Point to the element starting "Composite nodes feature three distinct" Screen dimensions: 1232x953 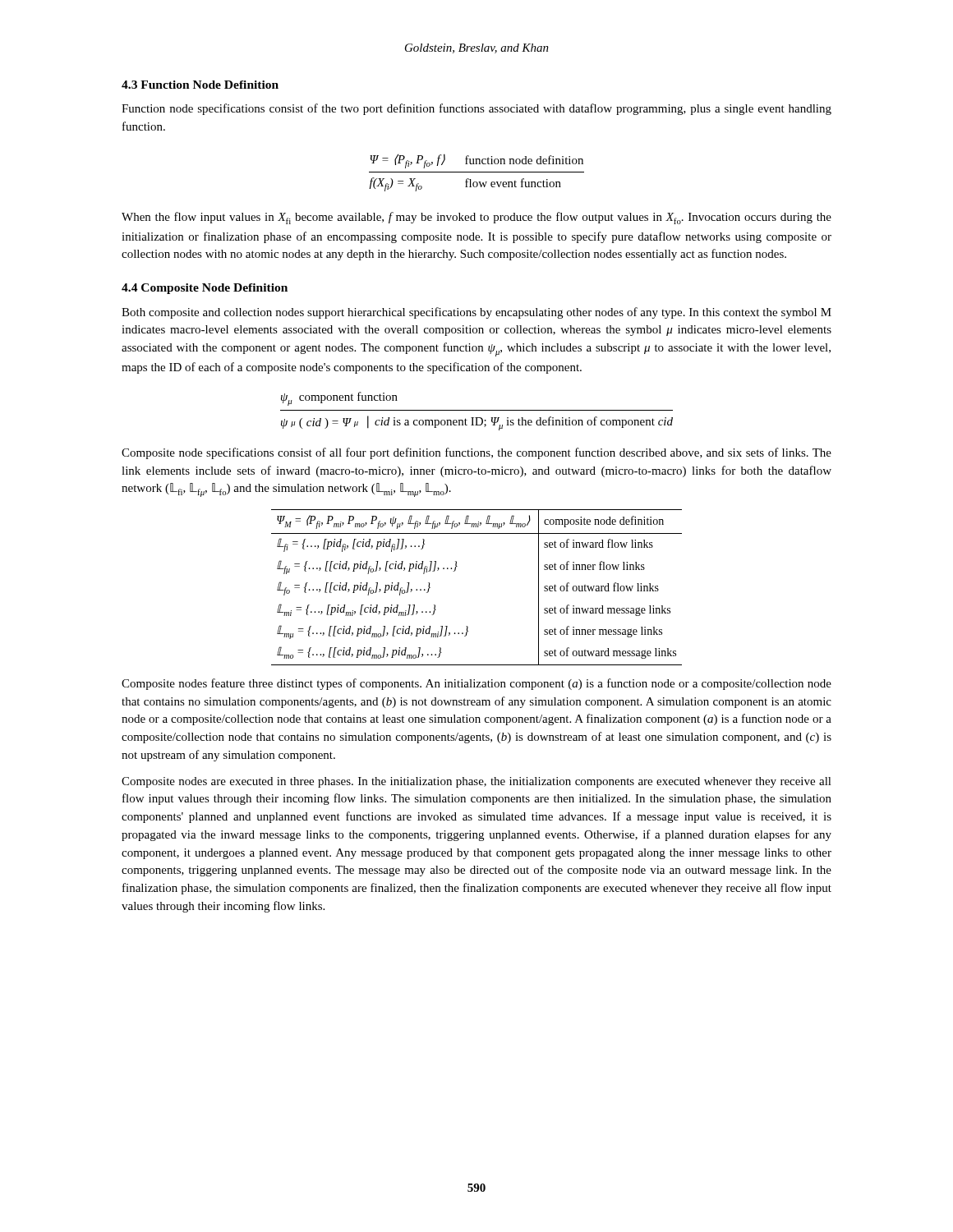coord(476,719)
